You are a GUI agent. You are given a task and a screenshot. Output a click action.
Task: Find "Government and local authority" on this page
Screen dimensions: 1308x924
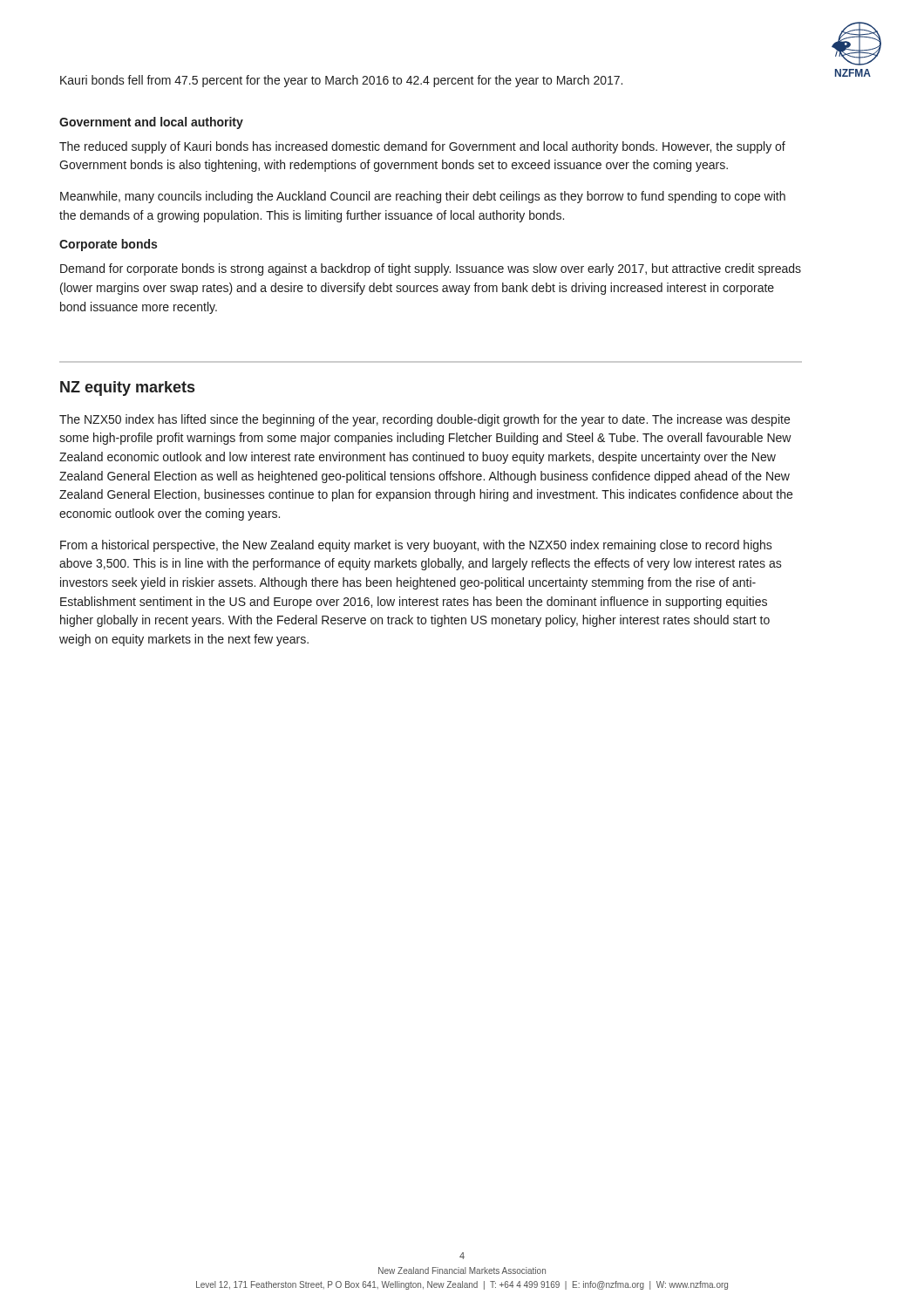click(151, 122)
